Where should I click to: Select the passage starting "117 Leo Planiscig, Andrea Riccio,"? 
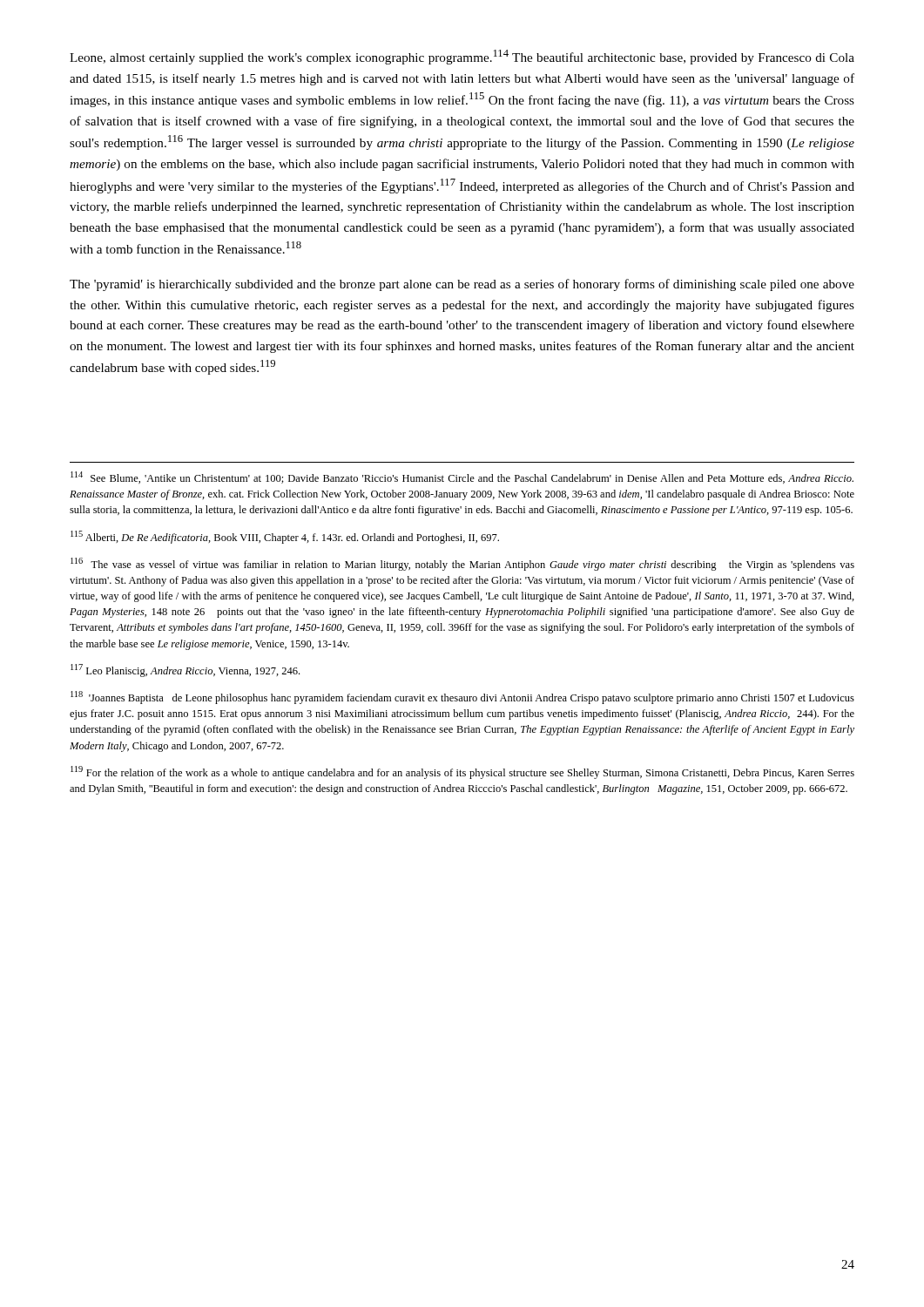coord(185,669)
